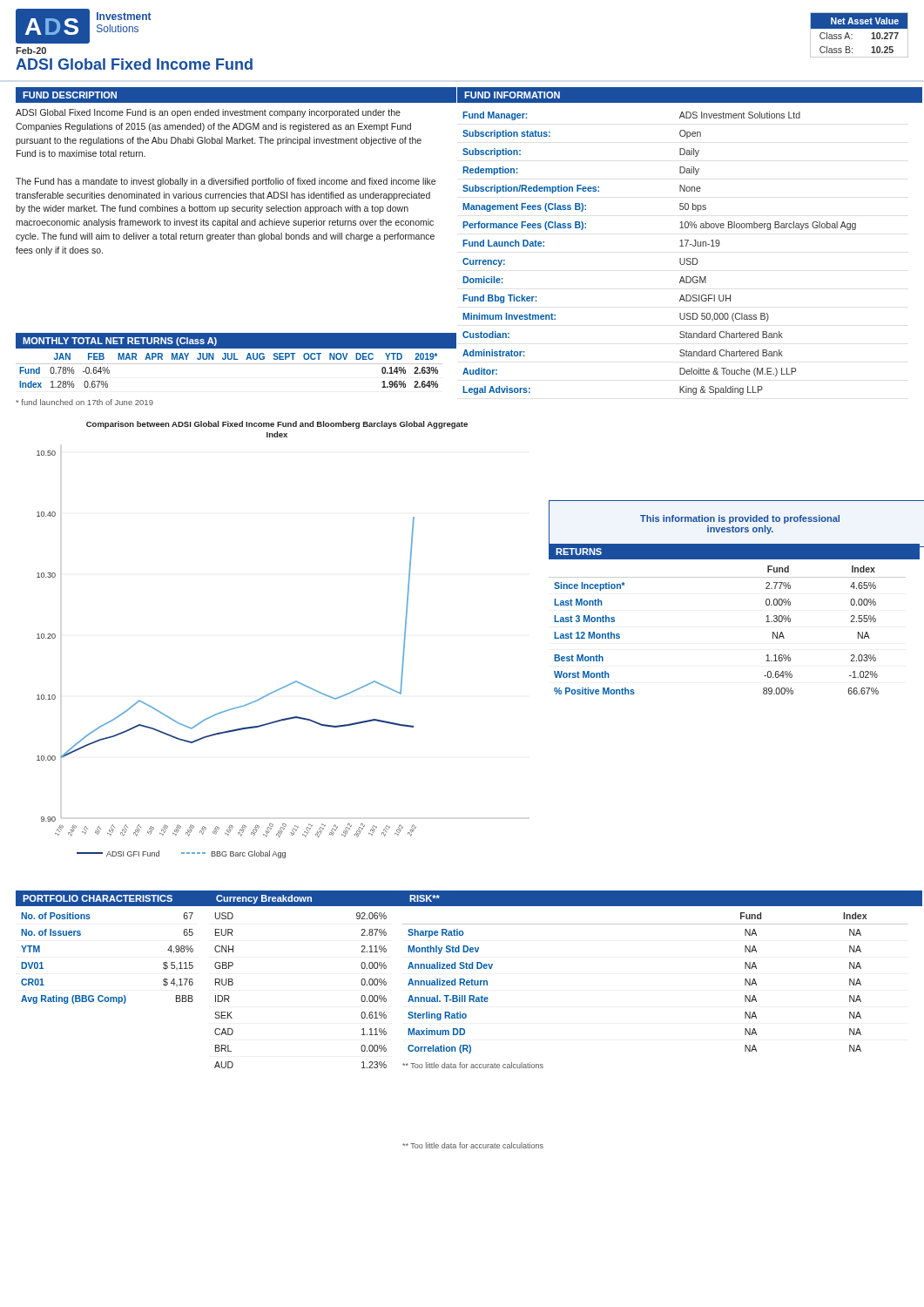
Task: Select the region starting "ADSI Global Fixed Income Fund"
Action: point(226,181)
